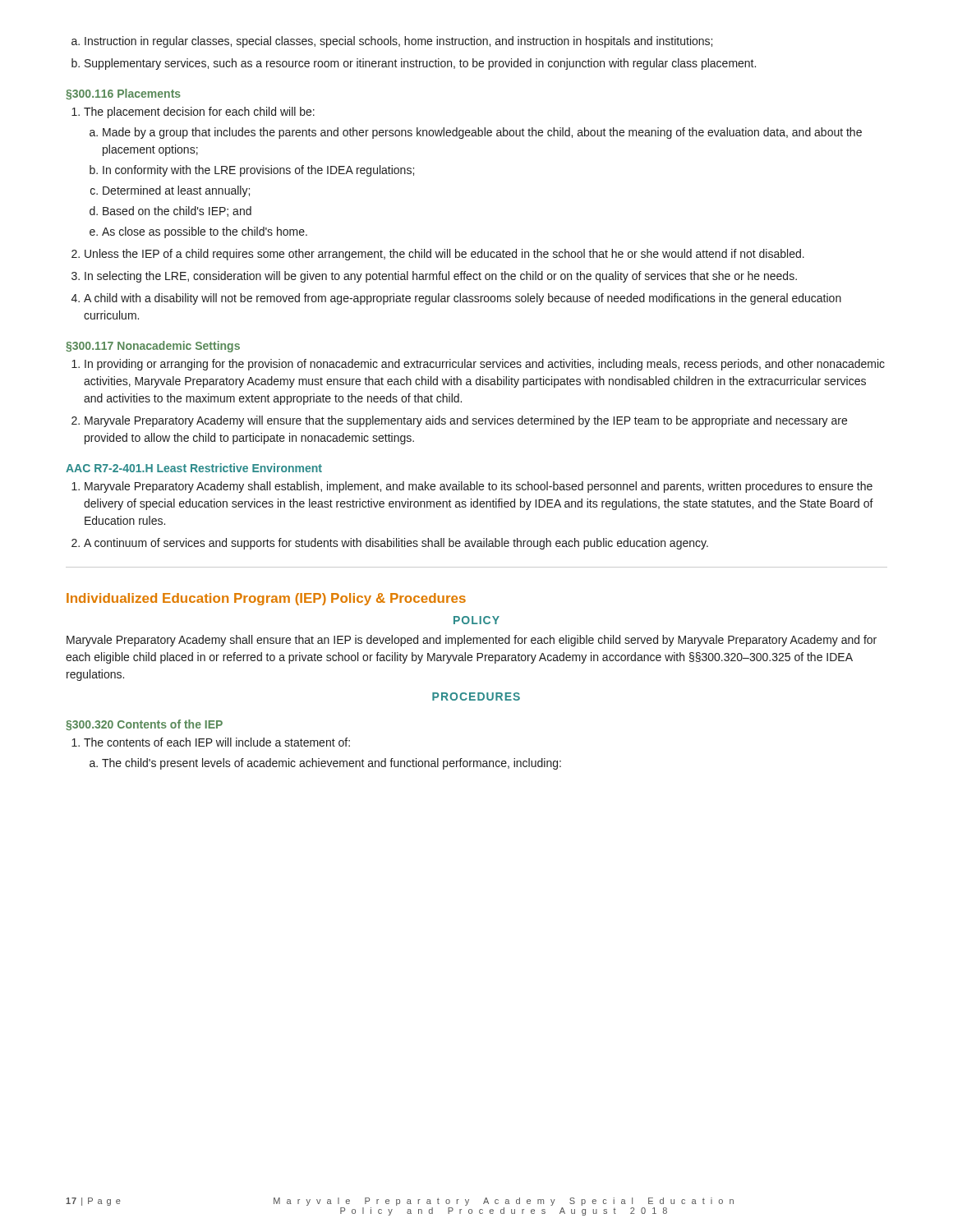
Task: Select the passage starting "The contents of each IEP will"
Action: [476, 753]
